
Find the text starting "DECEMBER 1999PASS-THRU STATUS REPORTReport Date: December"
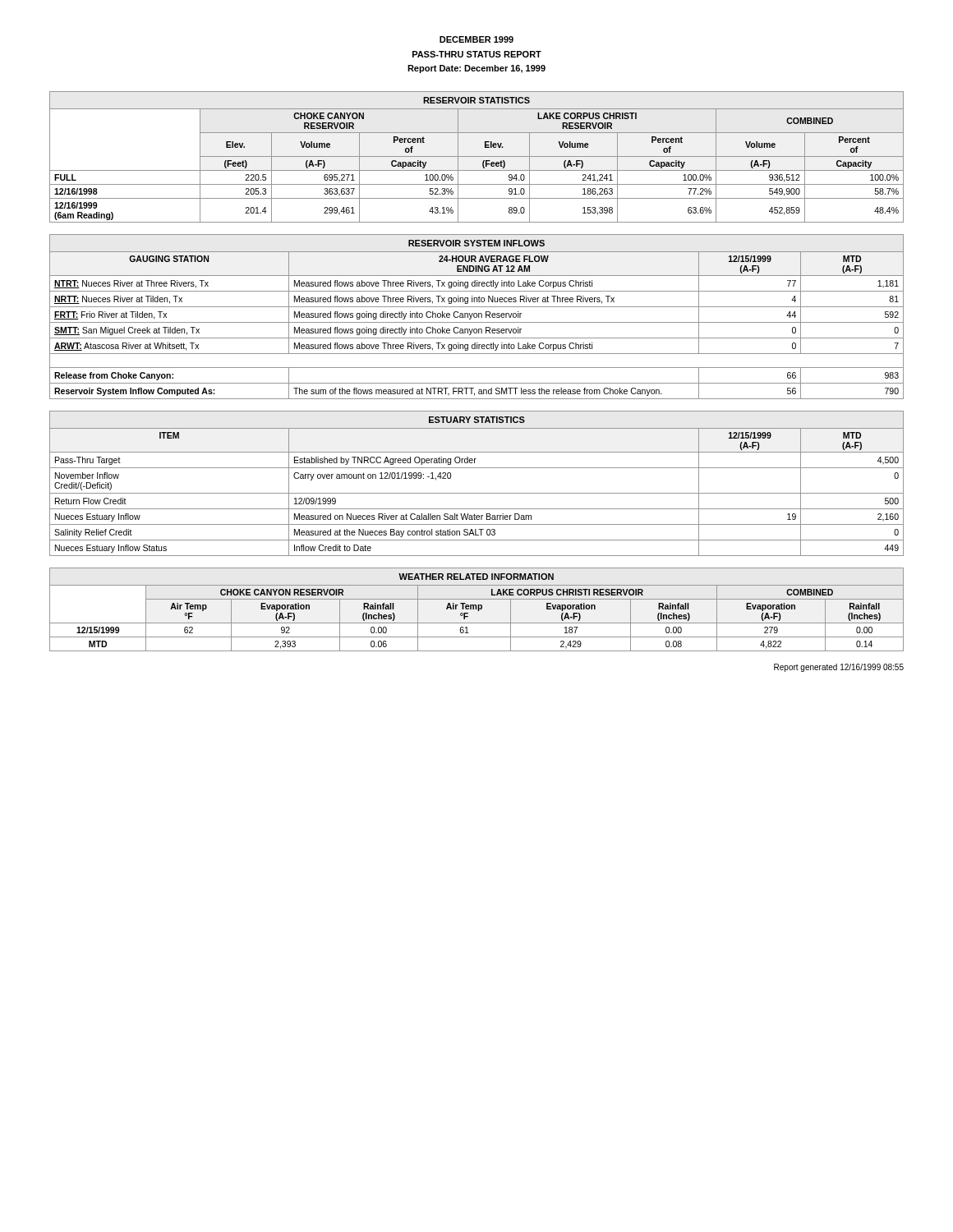tap(476, 55)
